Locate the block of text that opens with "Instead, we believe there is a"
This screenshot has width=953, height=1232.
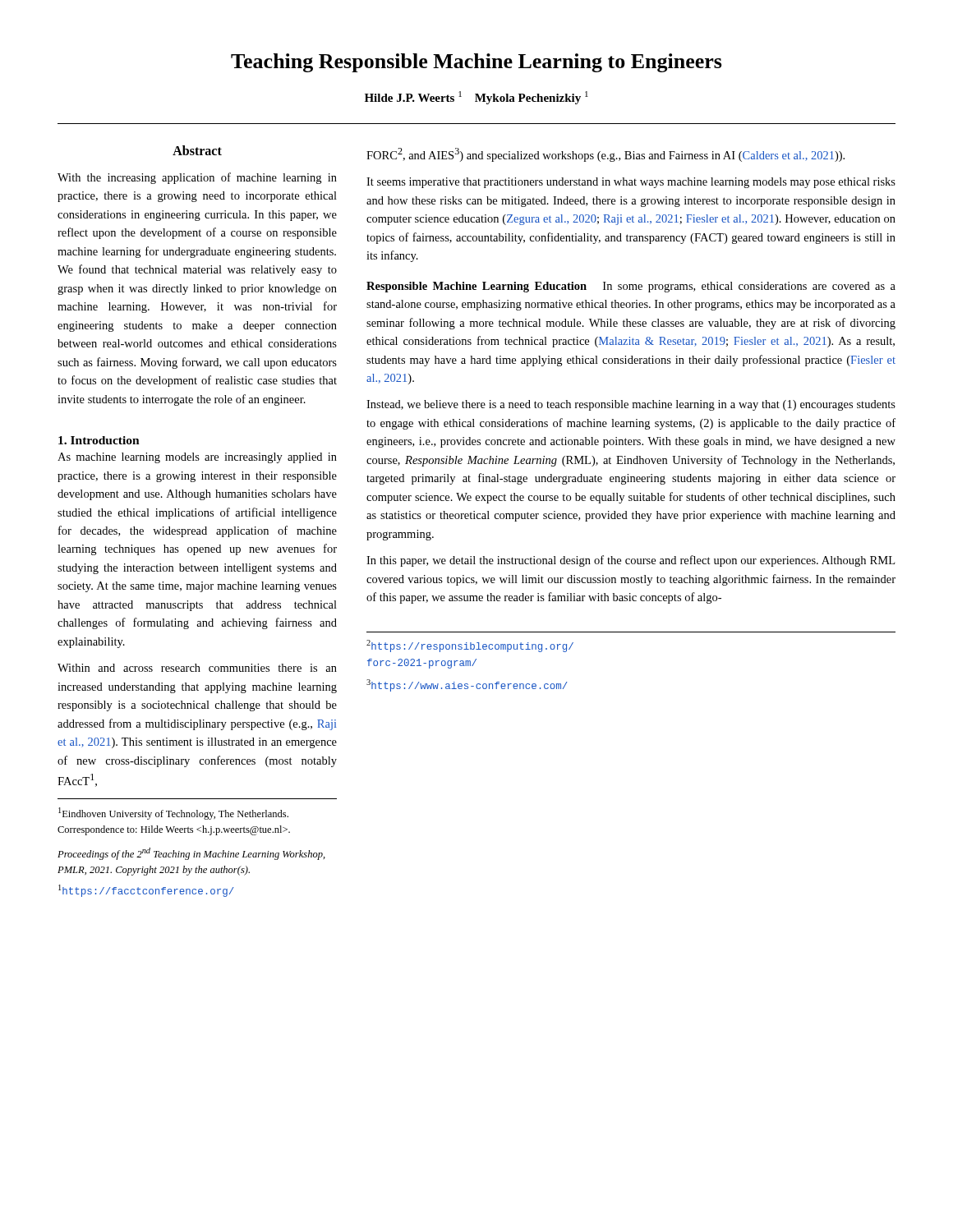(x=631, y=469)
